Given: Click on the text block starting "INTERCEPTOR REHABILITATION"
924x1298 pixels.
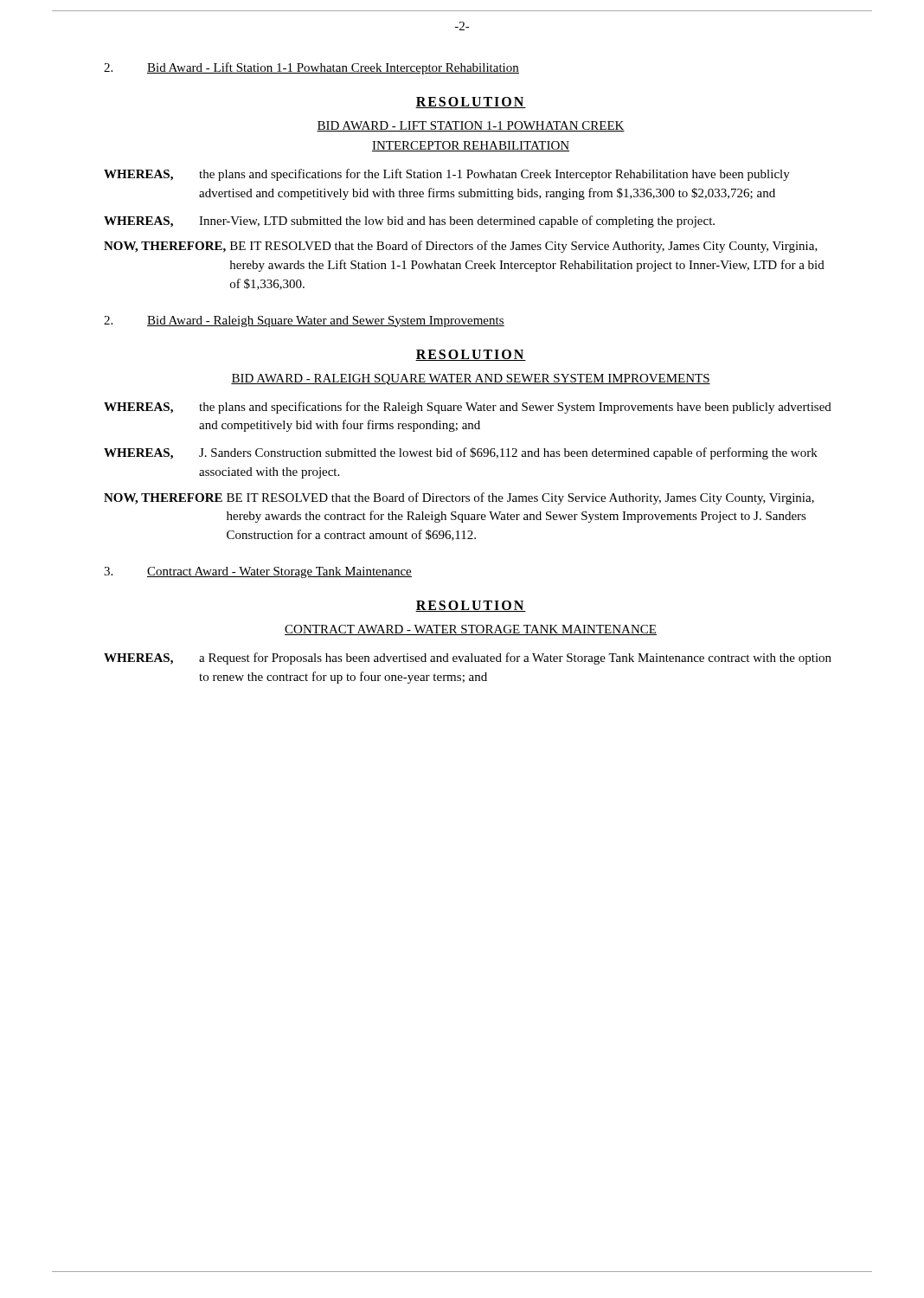Looking at the screenshot, I should pyautogui.click(x=471, y=145).
